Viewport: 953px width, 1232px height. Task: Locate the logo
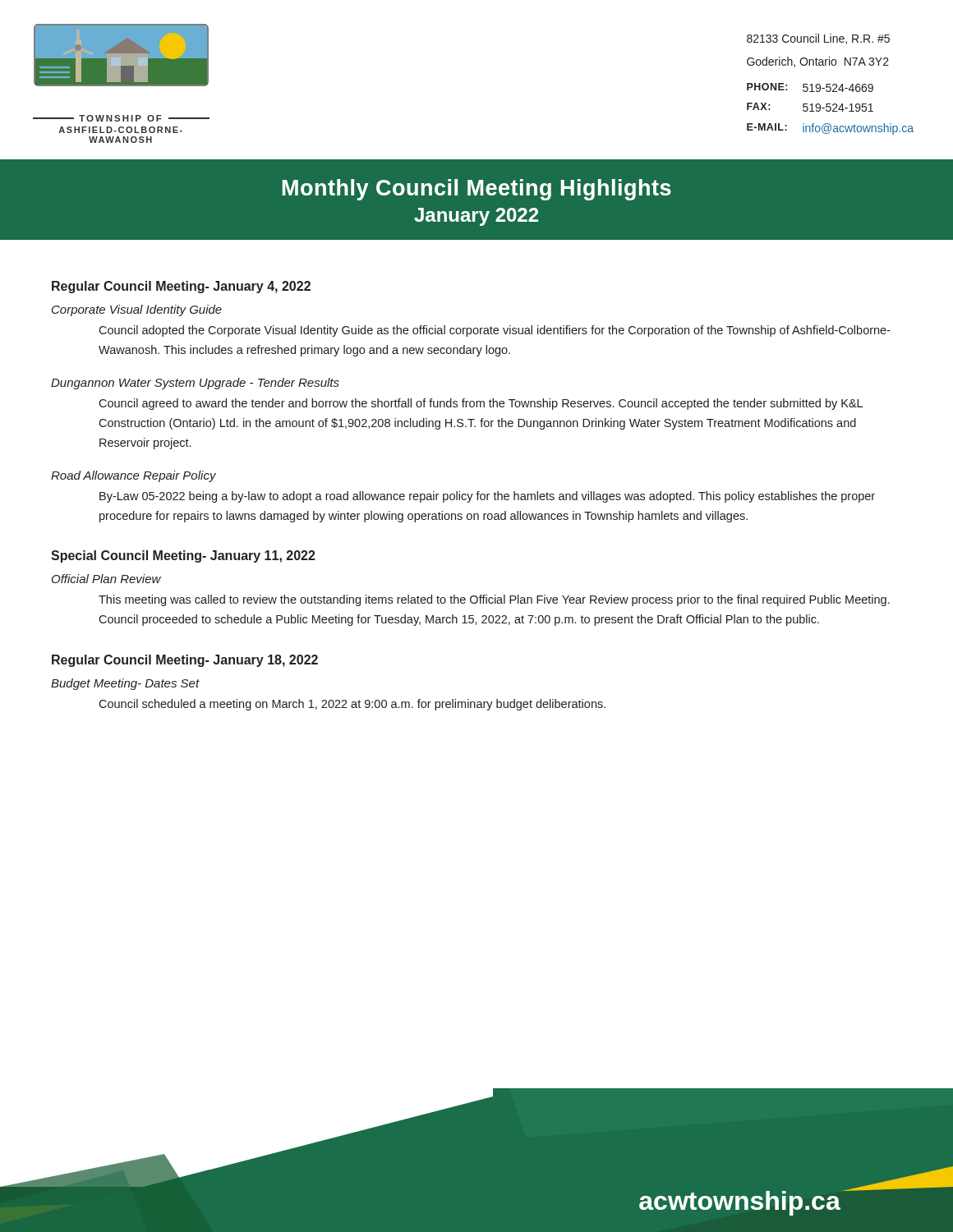(127, 84)
